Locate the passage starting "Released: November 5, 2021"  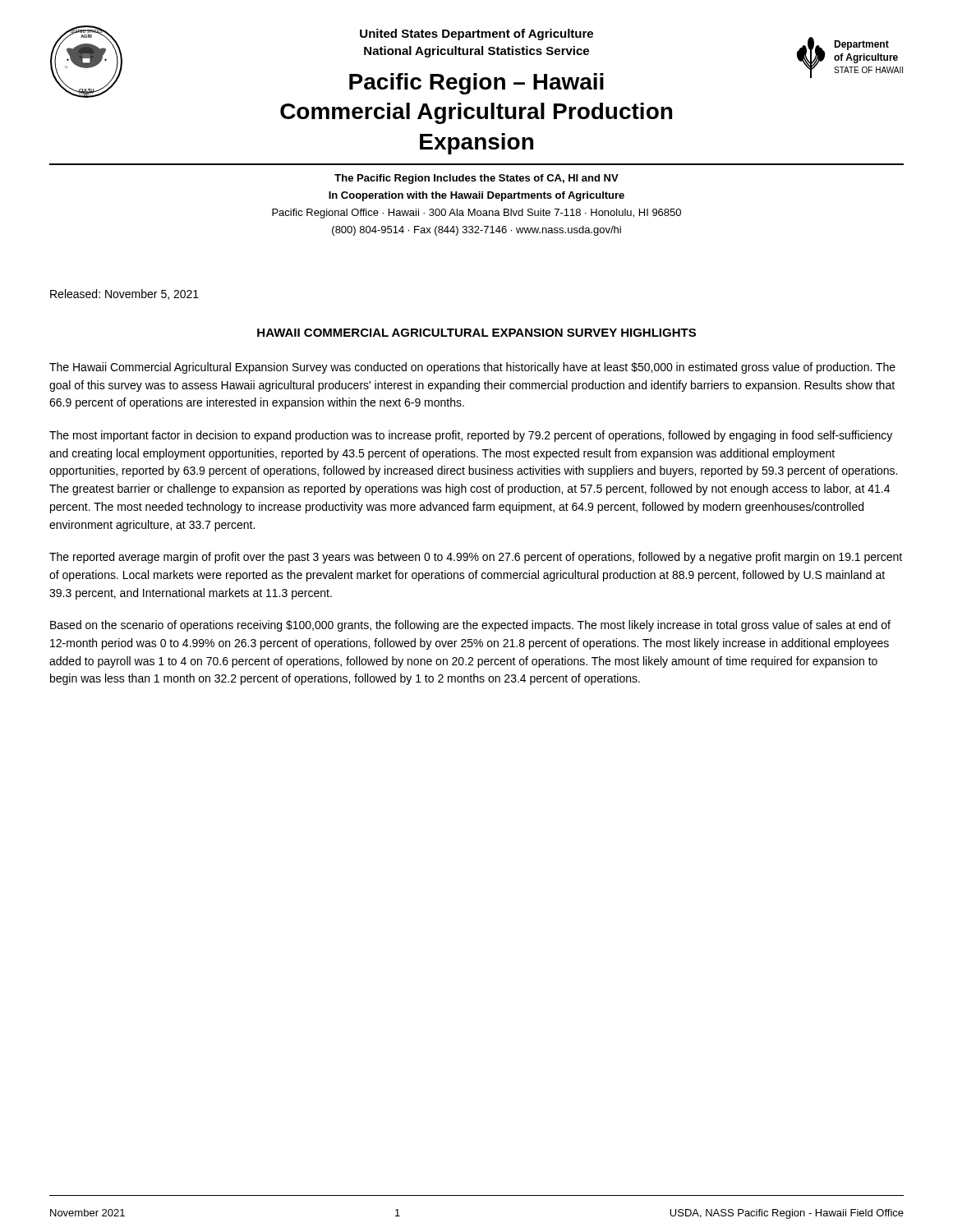(124, 294)
